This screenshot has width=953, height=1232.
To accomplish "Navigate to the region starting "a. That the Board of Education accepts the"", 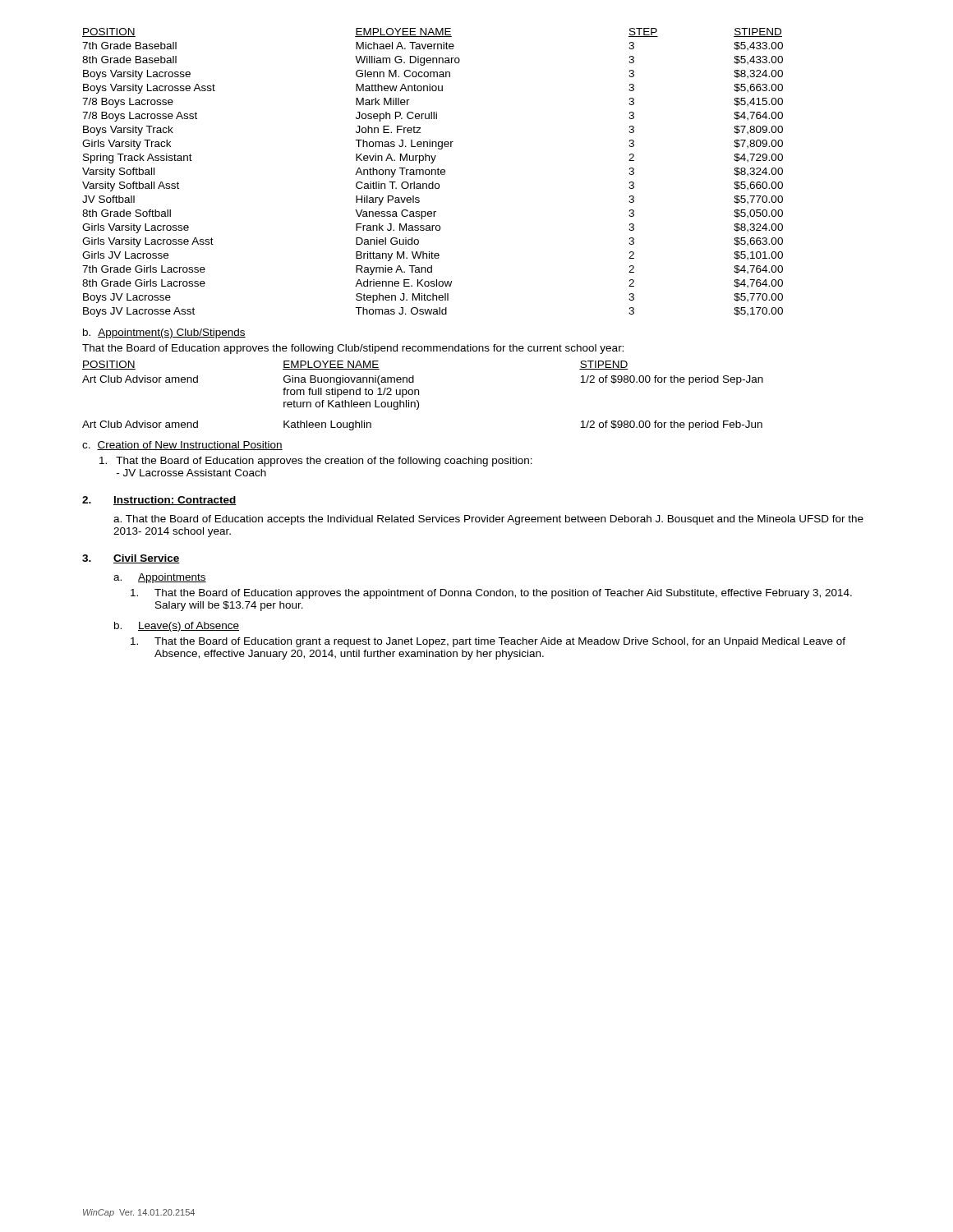I will [x=488, y=525].
